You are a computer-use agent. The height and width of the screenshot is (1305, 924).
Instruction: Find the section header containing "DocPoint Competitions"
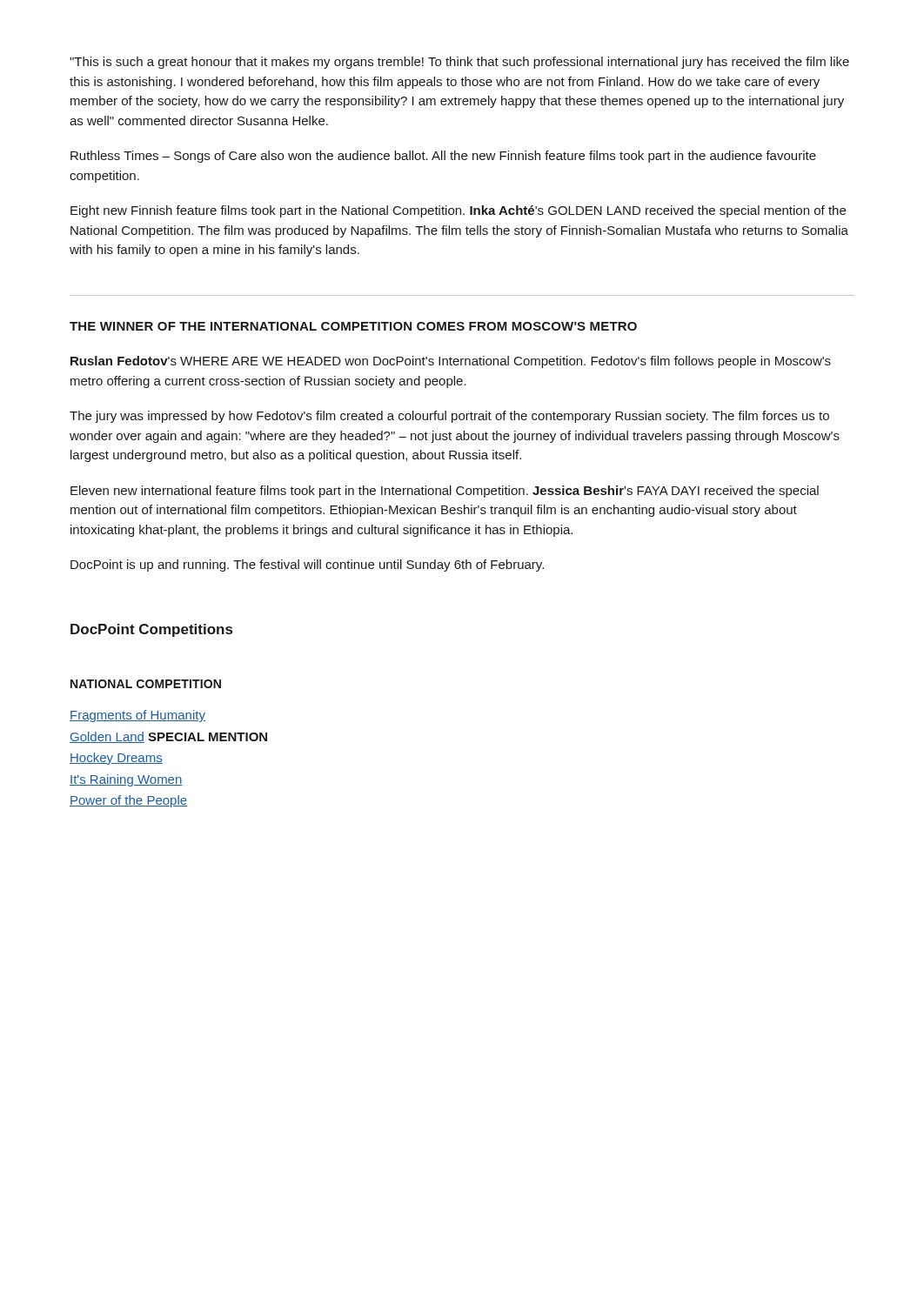click(151, 629)
